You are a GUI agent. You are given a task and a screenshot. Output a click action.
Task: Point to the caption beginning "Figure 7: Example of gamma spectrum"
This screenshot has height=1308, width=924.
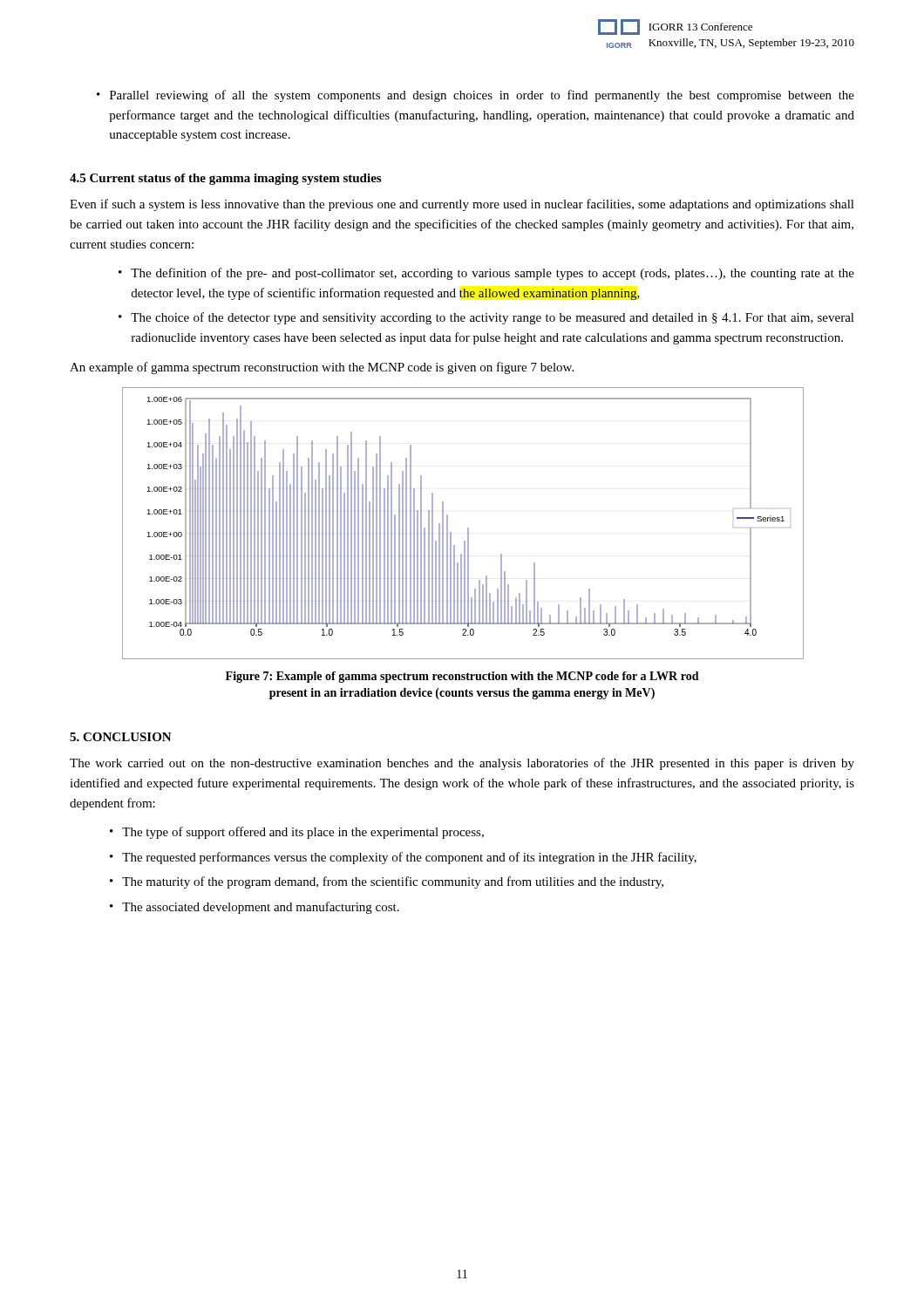(x=462, y=684)
